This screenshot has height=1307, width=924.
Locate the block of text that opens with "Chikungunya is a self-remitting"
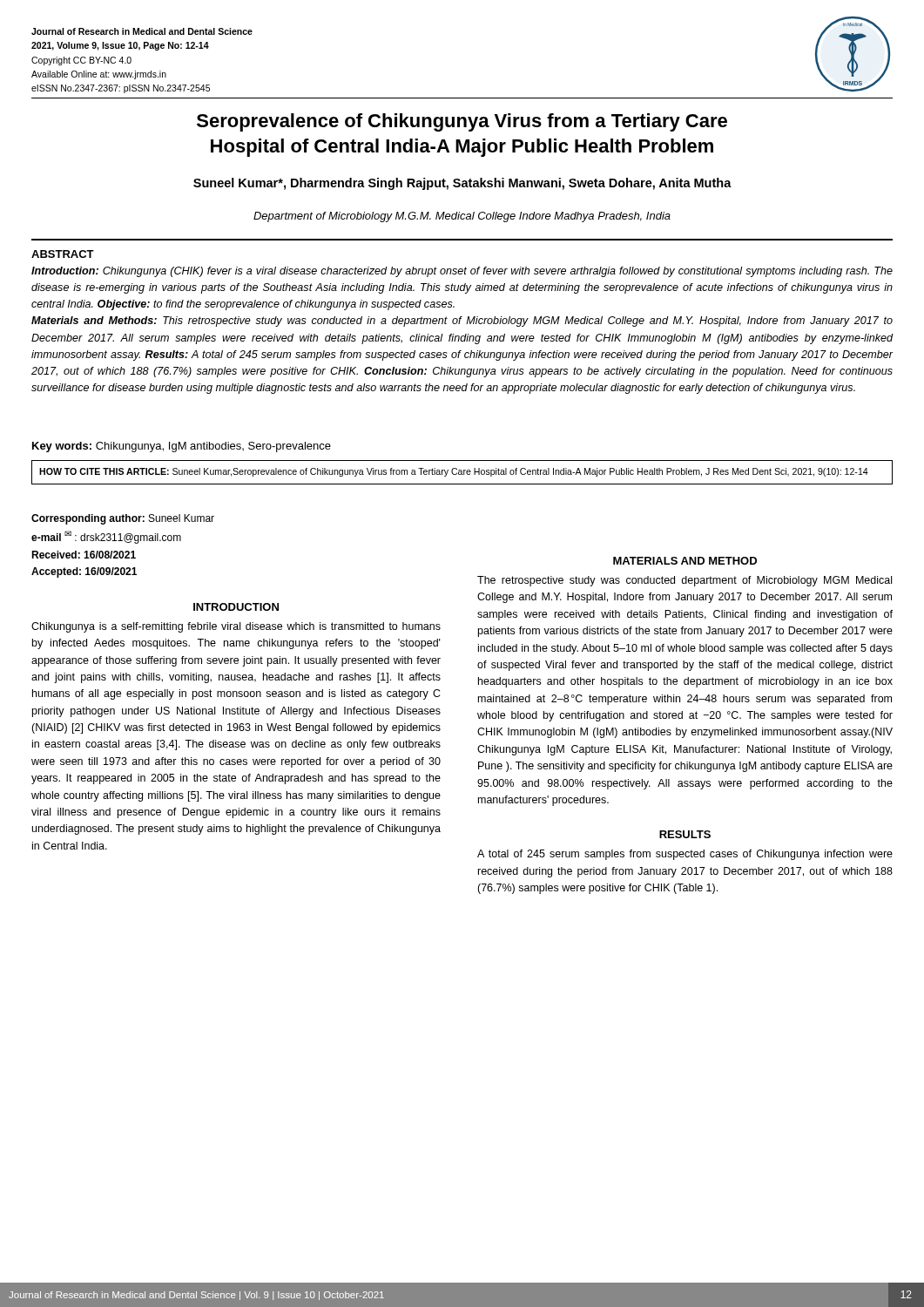pyautogui.click(x=236, y=736)
